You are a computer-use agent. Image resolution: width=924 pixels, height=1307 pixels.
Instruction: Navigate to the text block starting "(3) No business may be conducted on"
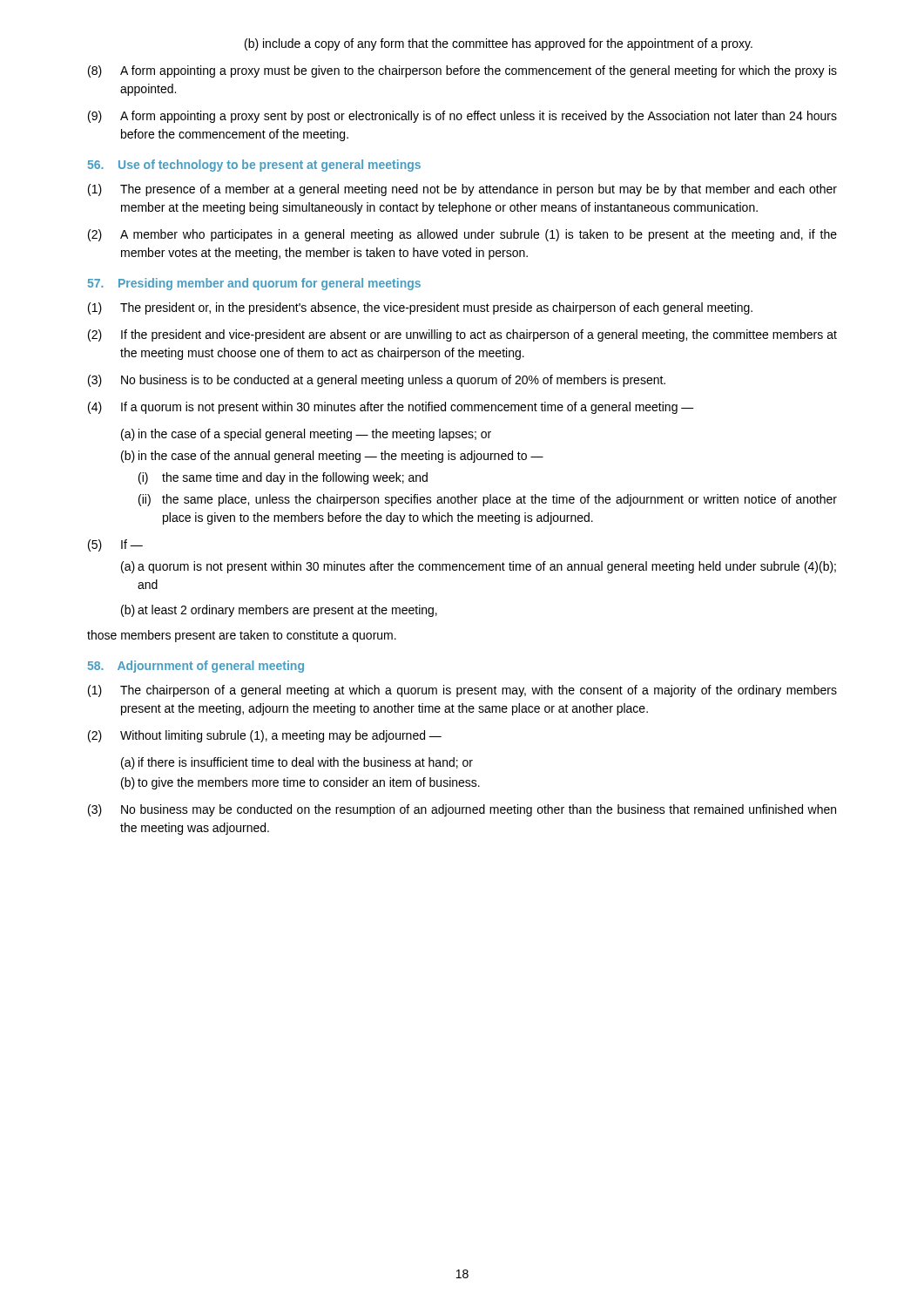point(462,819)
